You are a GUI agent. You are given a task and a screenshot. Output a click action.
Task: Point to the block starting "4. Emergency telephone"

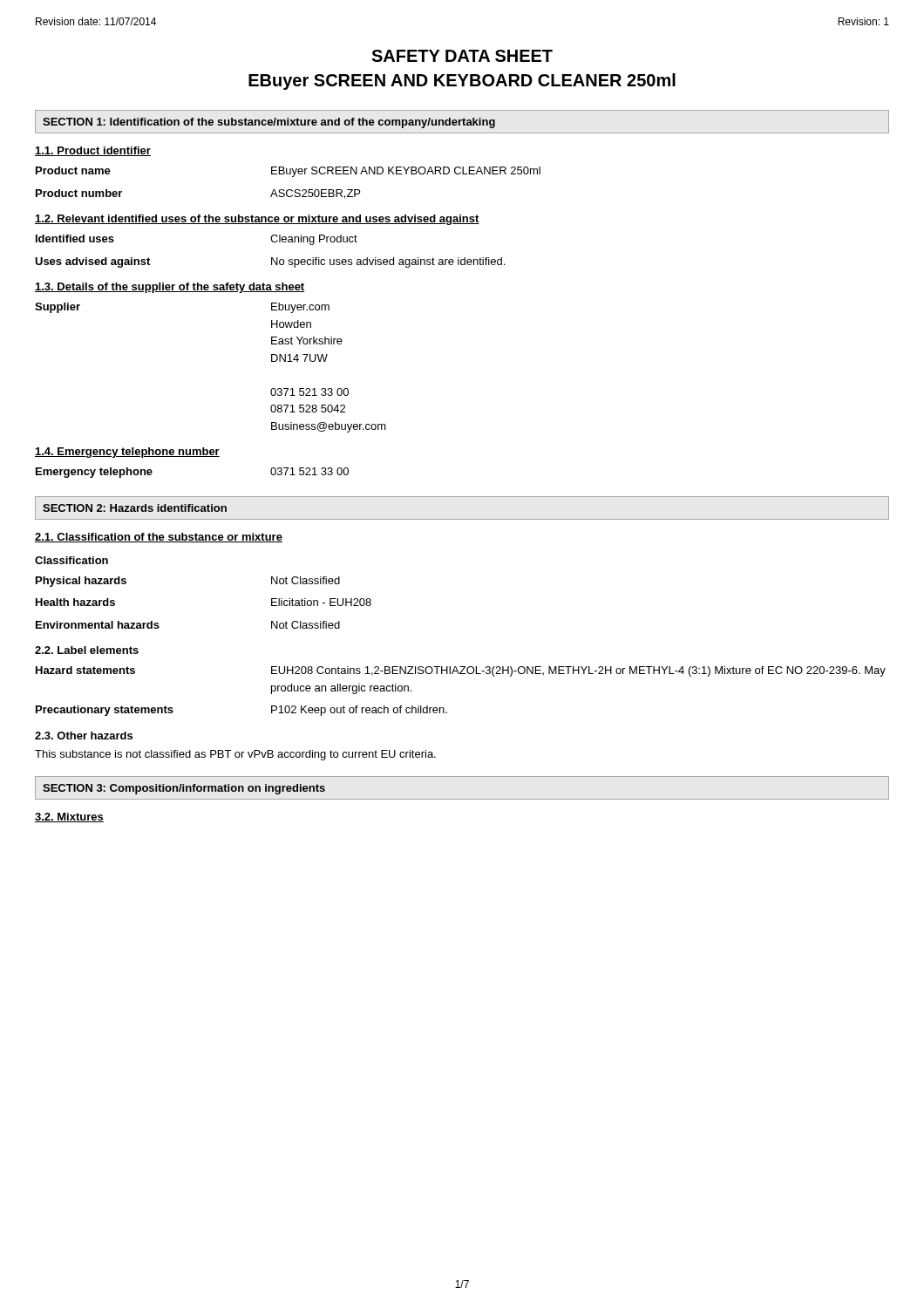tap(127, 453)
